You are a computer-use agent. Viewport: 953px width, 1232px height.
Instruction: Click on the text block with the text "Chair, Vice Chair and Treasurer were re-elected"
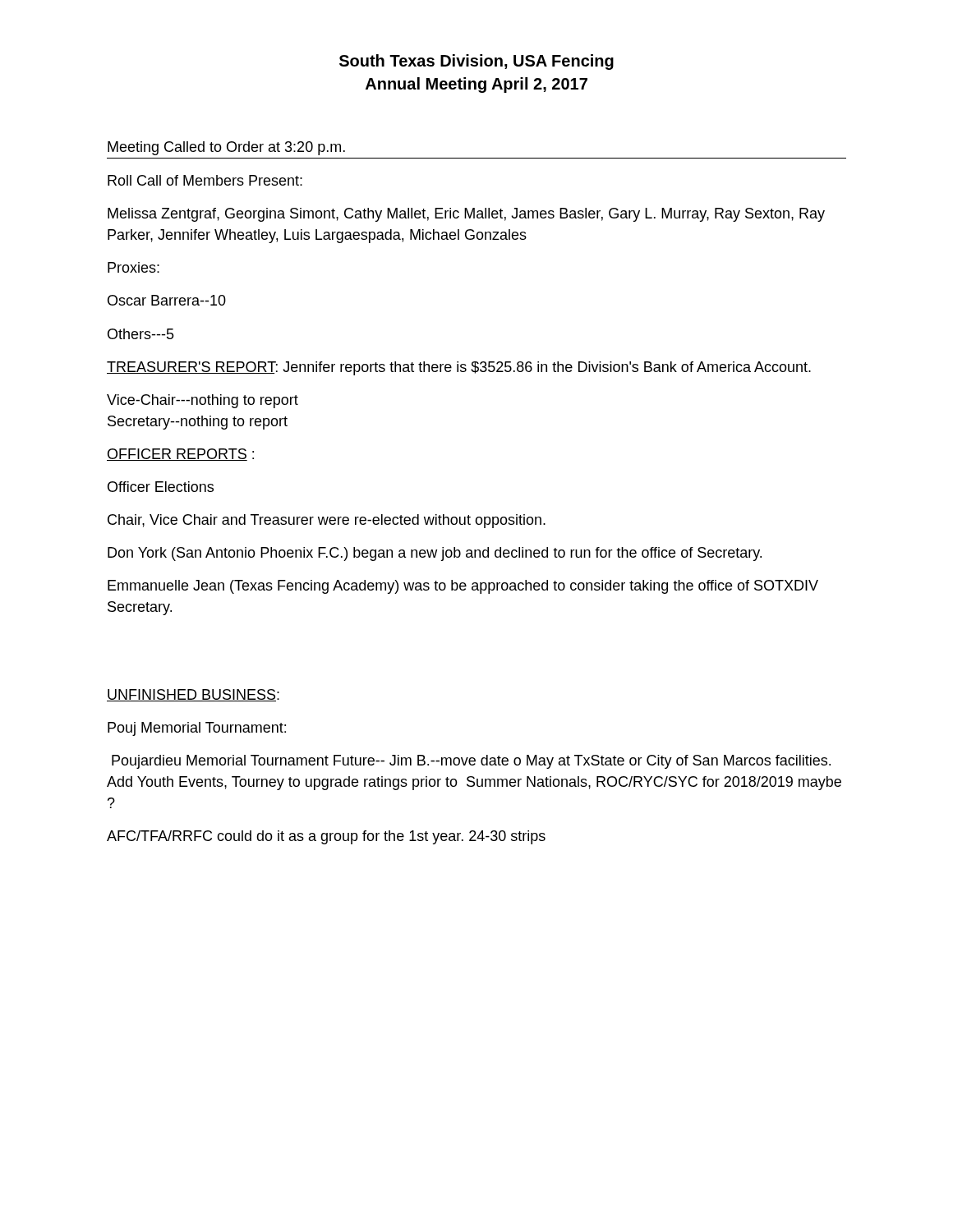coord(327,520)
